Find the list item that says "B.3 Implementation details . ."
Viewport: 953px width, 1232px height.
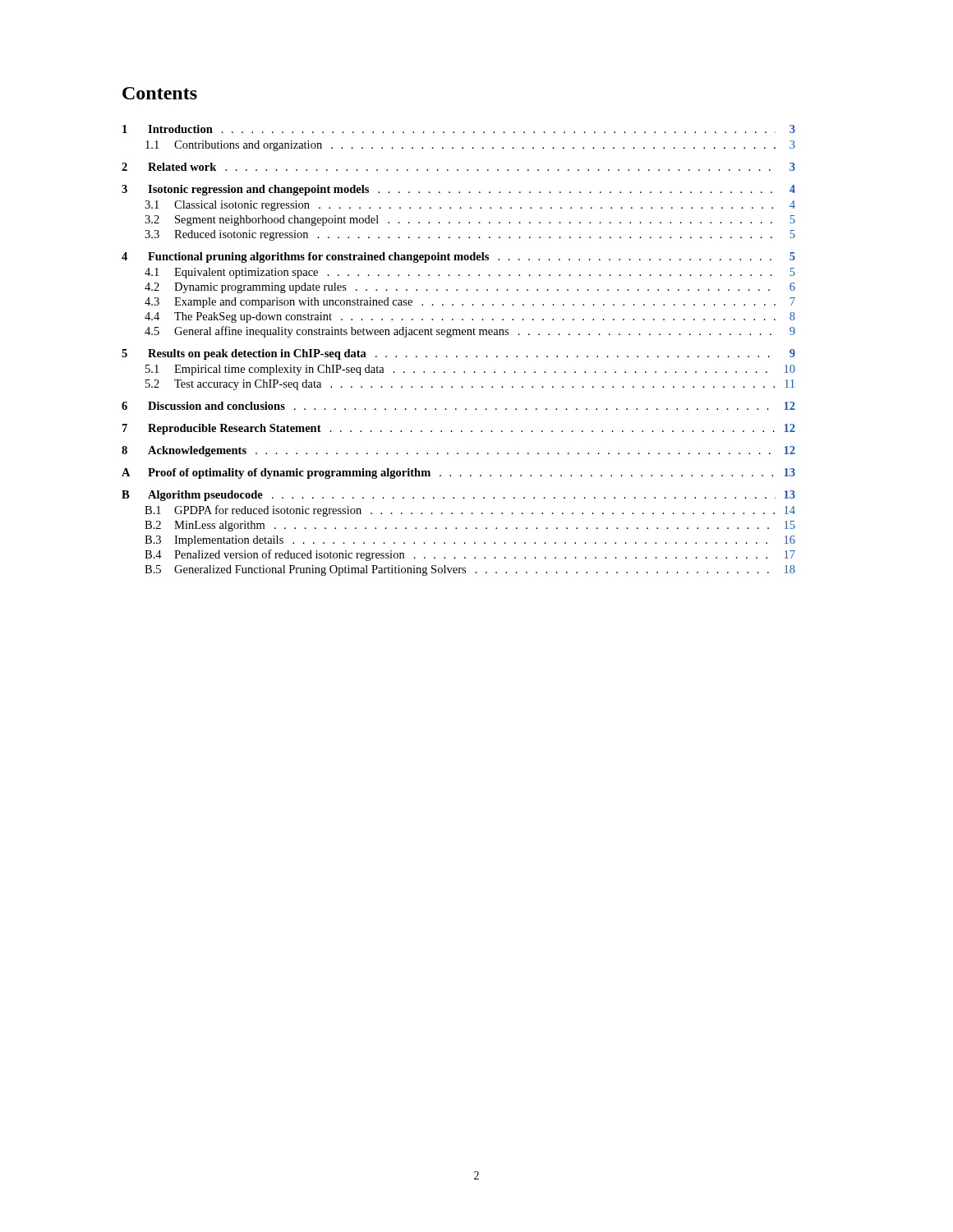458,540
